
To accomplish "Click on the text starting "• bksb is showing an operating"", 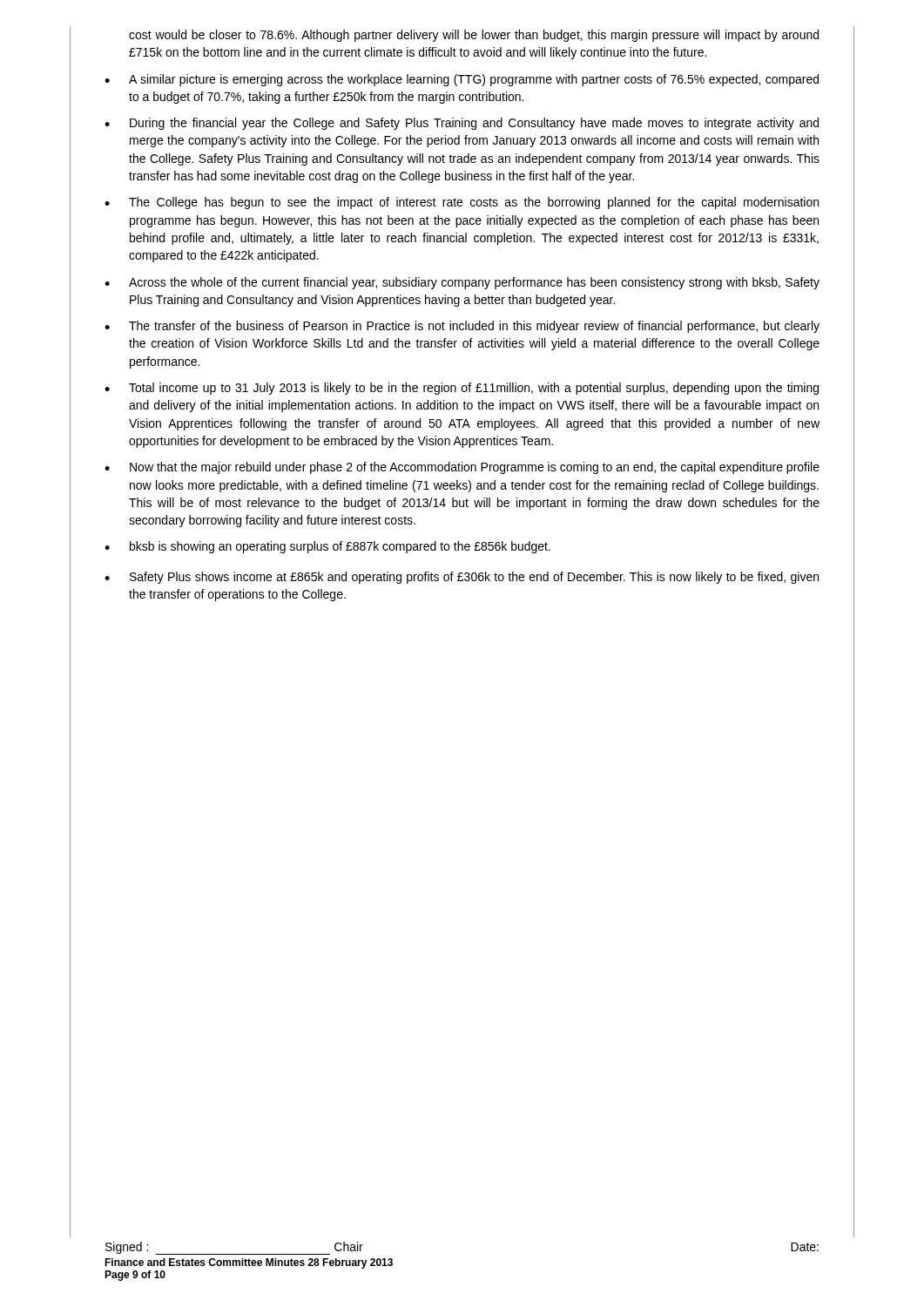I will coord(462,549).
